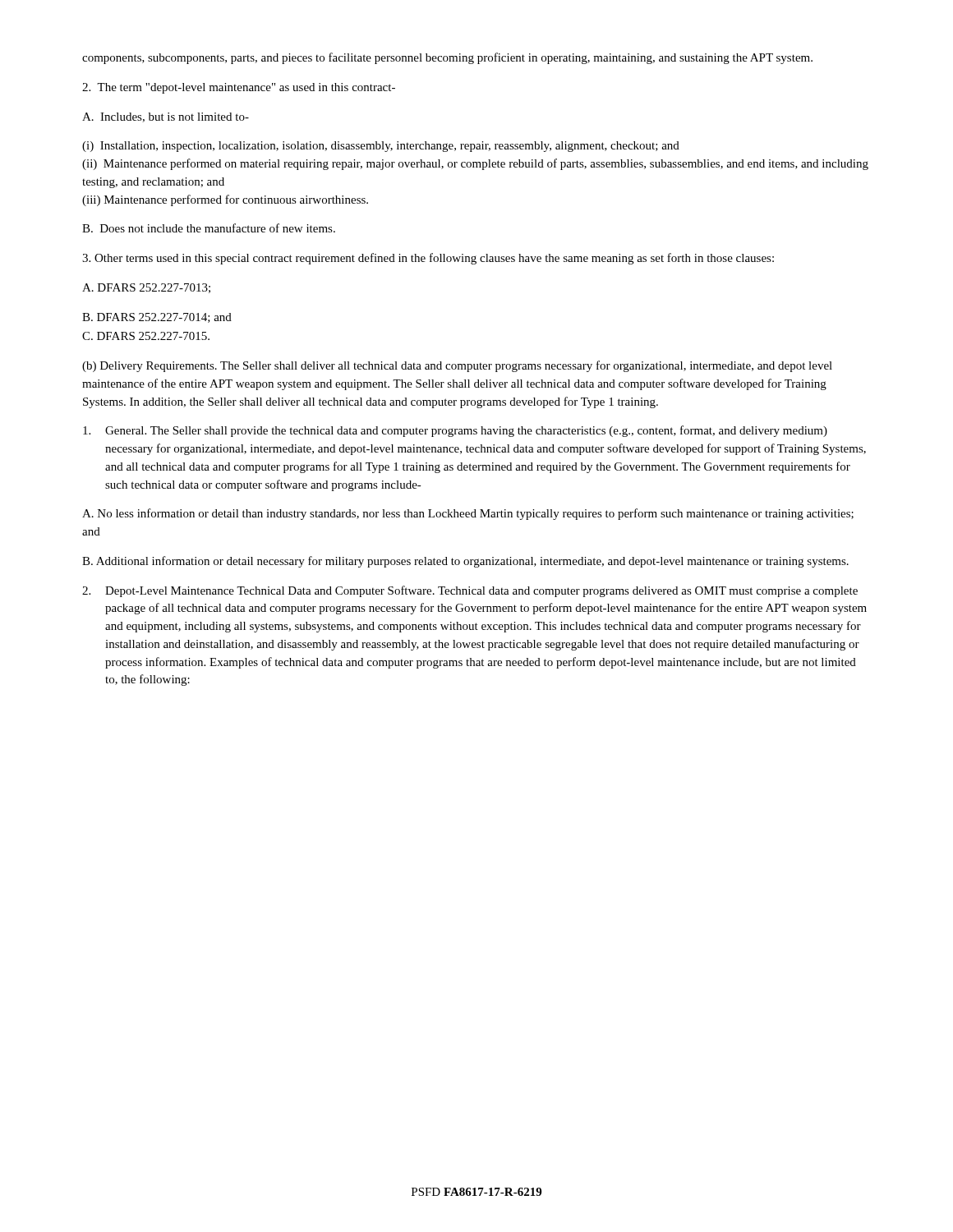953x1232 pixels.
Task: Locate the text starting "(i) Installation, inspection,"
Action: [475, 172]
